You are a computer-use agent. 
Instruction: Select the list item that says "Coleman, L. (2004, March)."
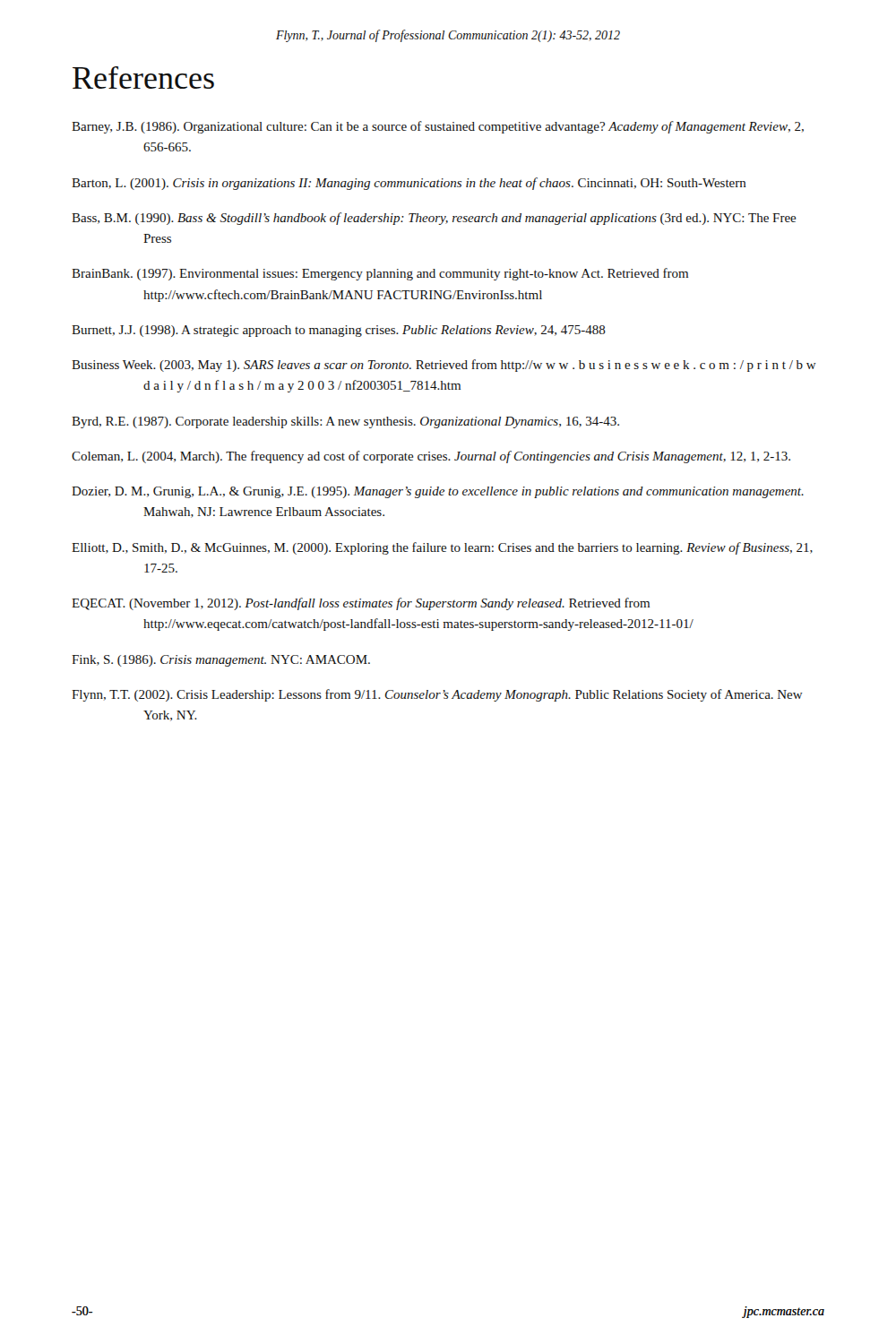click(431, 456)
